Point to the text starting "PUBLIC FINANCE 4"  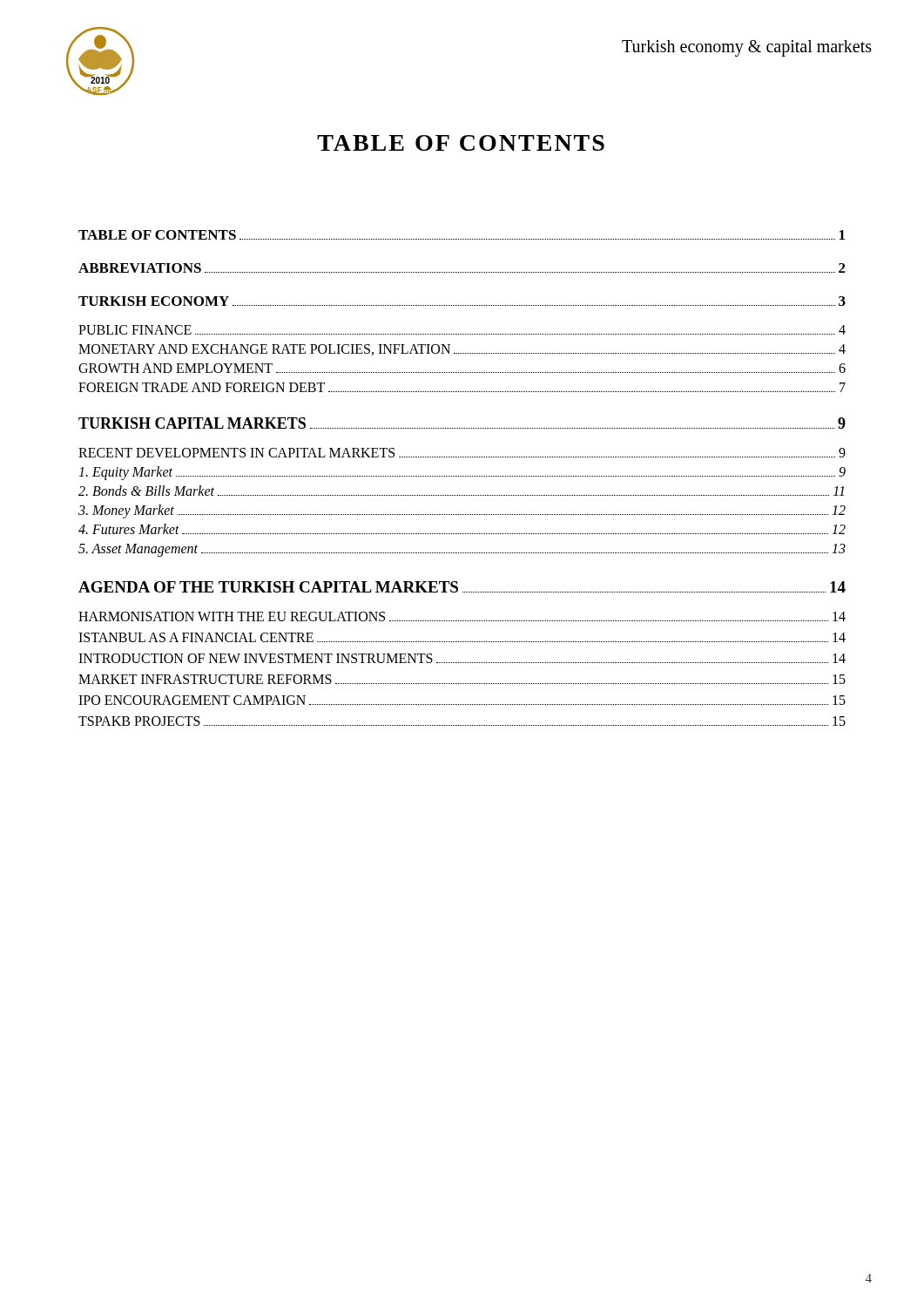point(462,330)
